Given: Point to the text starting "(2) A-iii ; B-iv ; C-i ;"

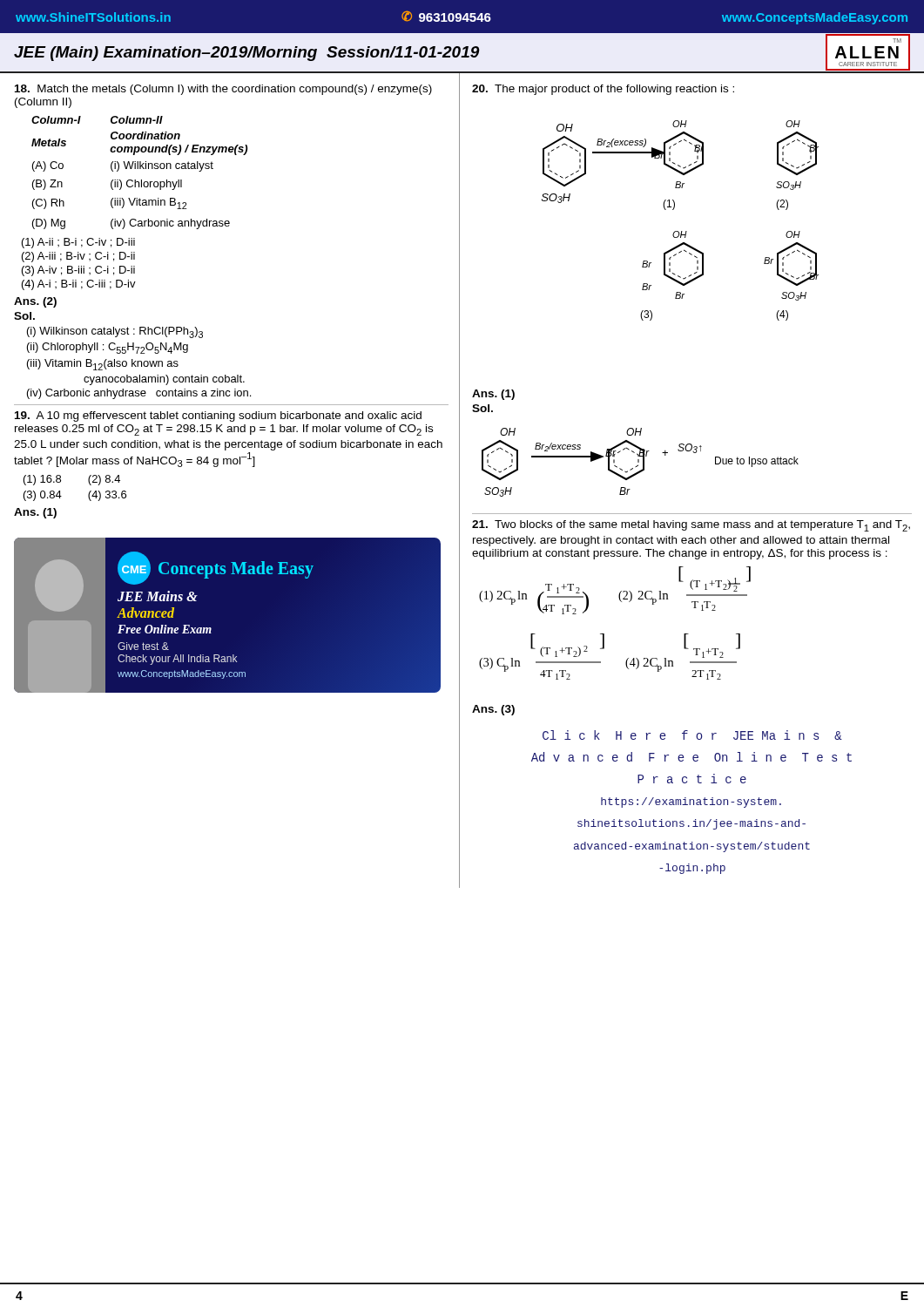Looking at the screenshot, I should pos(78,255).
